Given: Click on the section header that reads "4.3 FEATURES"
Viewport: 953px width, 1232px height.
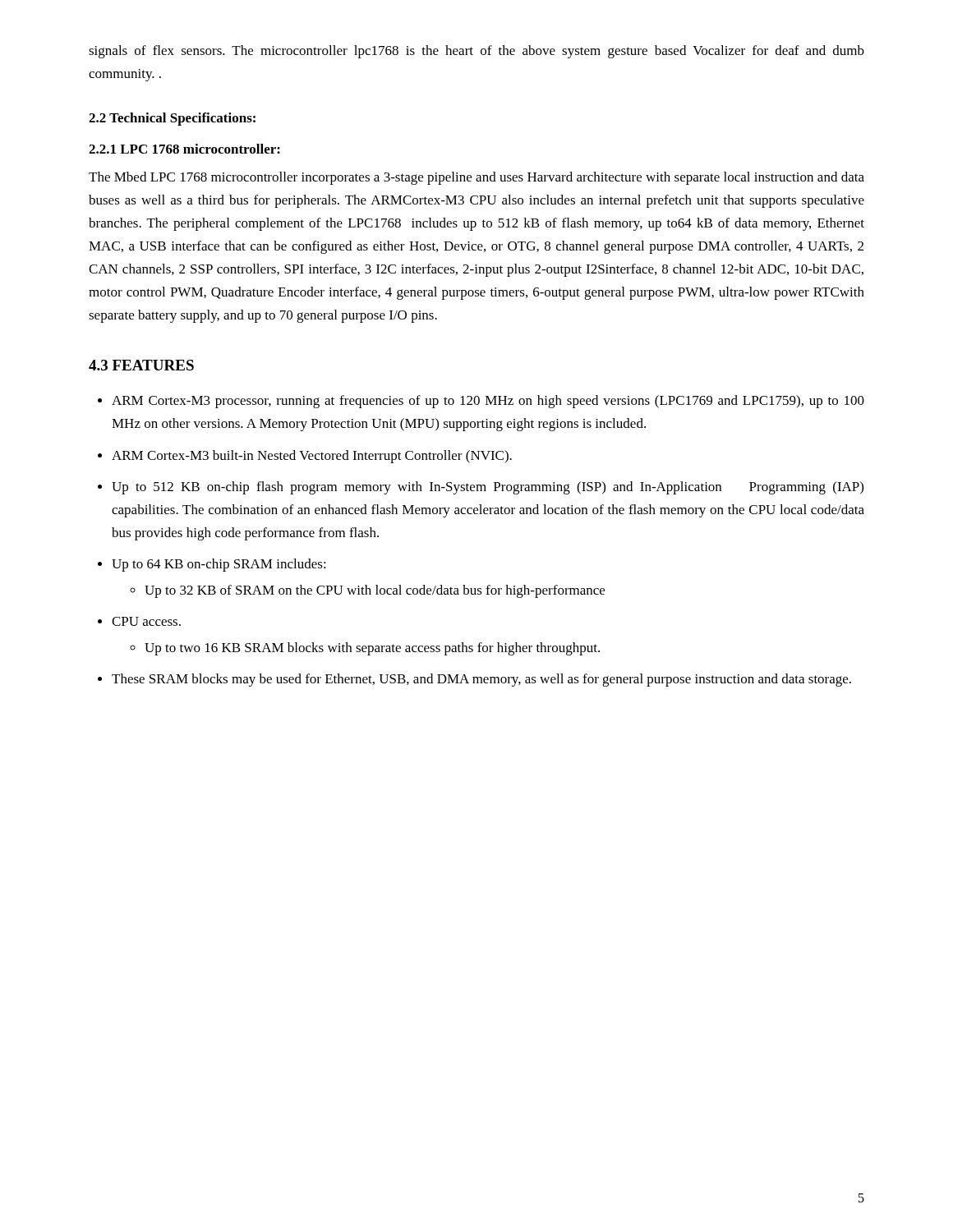Looking at the screenshot, I should point(141,365).
